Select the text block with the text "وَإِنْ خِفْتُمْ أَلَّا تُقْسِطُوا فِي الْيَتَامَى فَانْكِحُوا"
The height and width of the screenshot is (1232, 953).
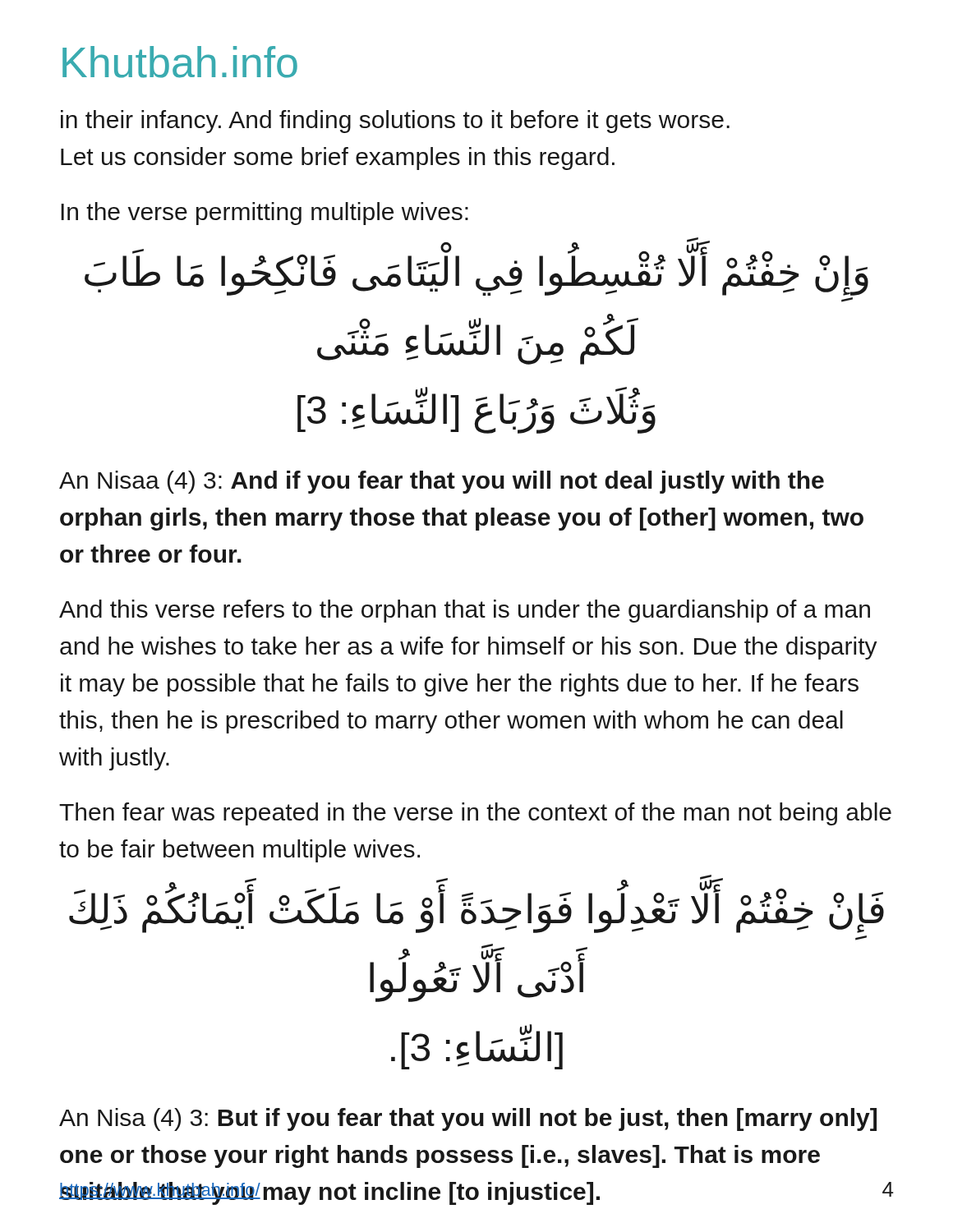point(476,341)
